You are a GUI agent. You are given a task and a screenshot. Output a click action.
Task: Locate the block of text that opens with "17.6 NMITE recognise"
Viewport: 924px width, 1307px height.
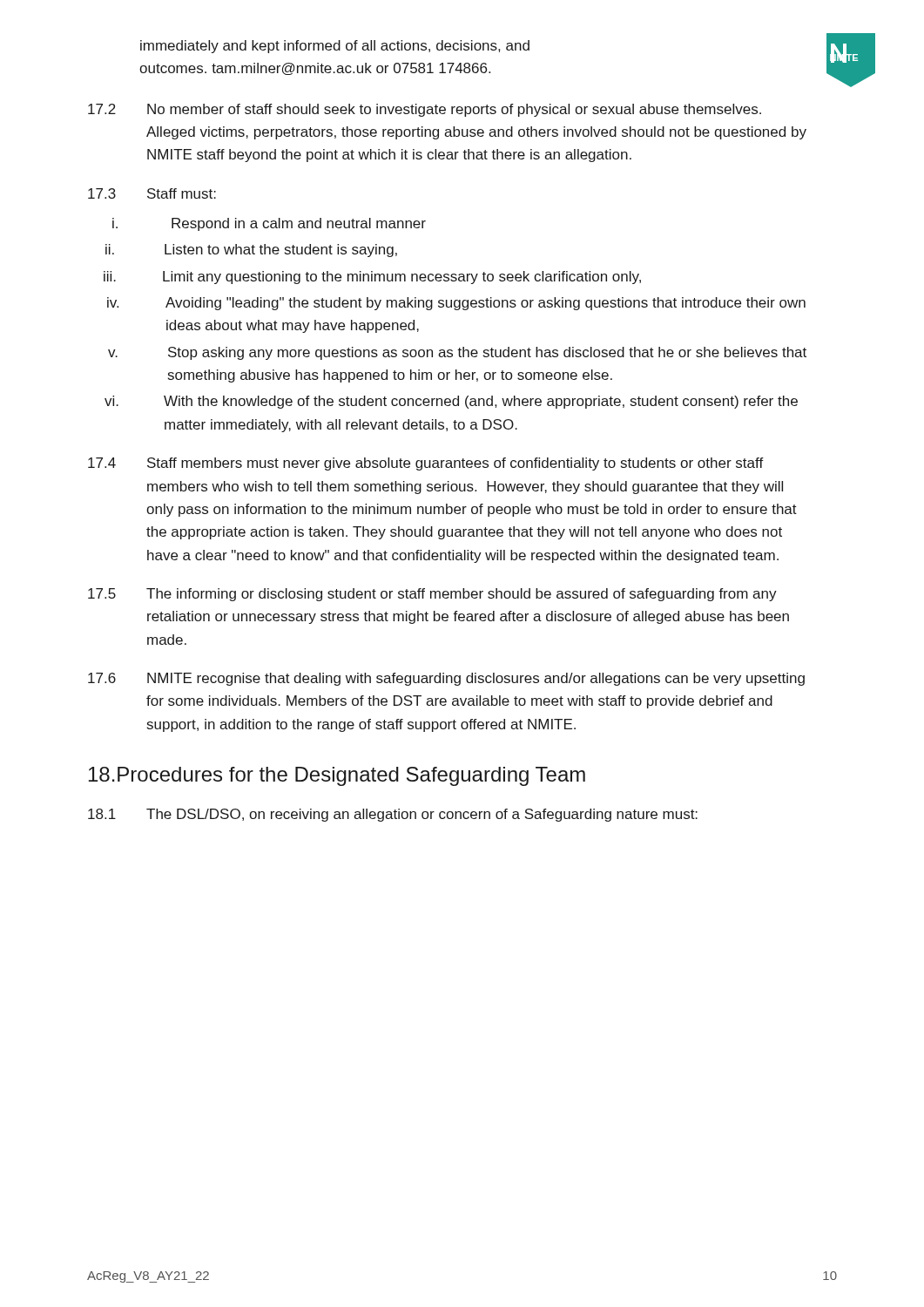(449, 702)
